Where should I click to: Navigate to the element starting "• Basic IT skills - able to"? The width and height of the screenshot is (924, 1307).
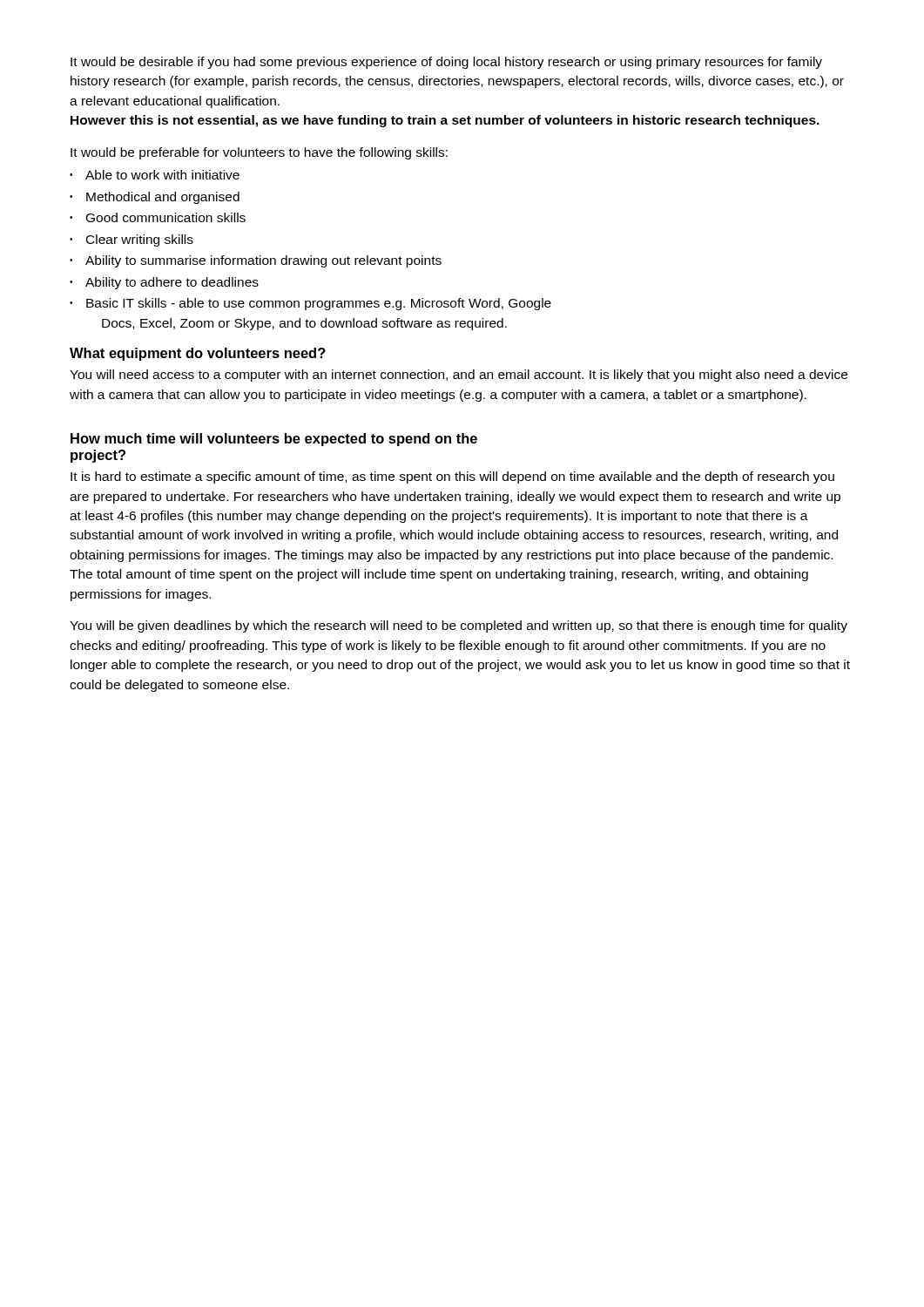point(311,313)
